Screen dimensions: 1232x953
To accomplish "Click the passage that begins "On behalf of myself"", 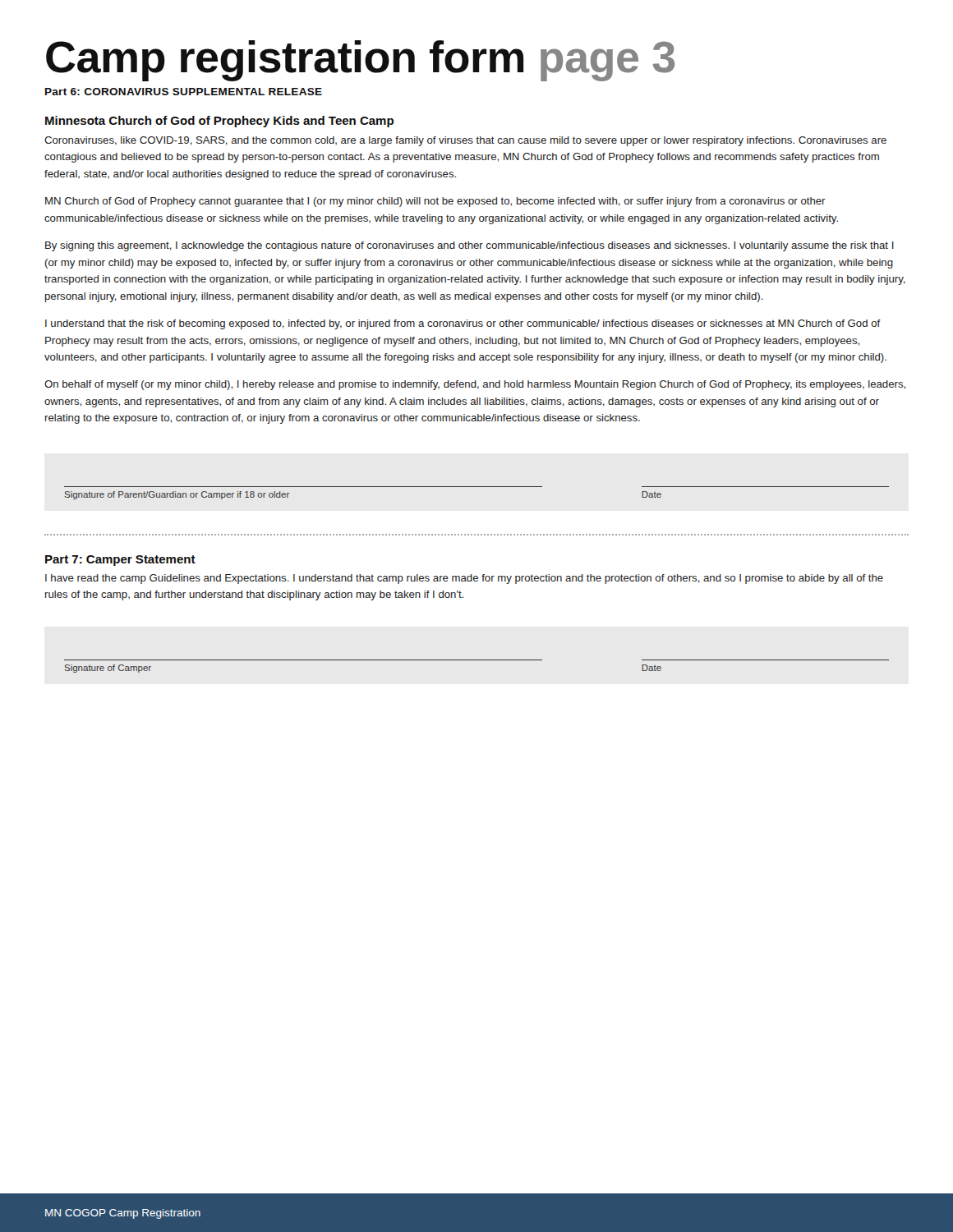I will click(x=475, y=401).
